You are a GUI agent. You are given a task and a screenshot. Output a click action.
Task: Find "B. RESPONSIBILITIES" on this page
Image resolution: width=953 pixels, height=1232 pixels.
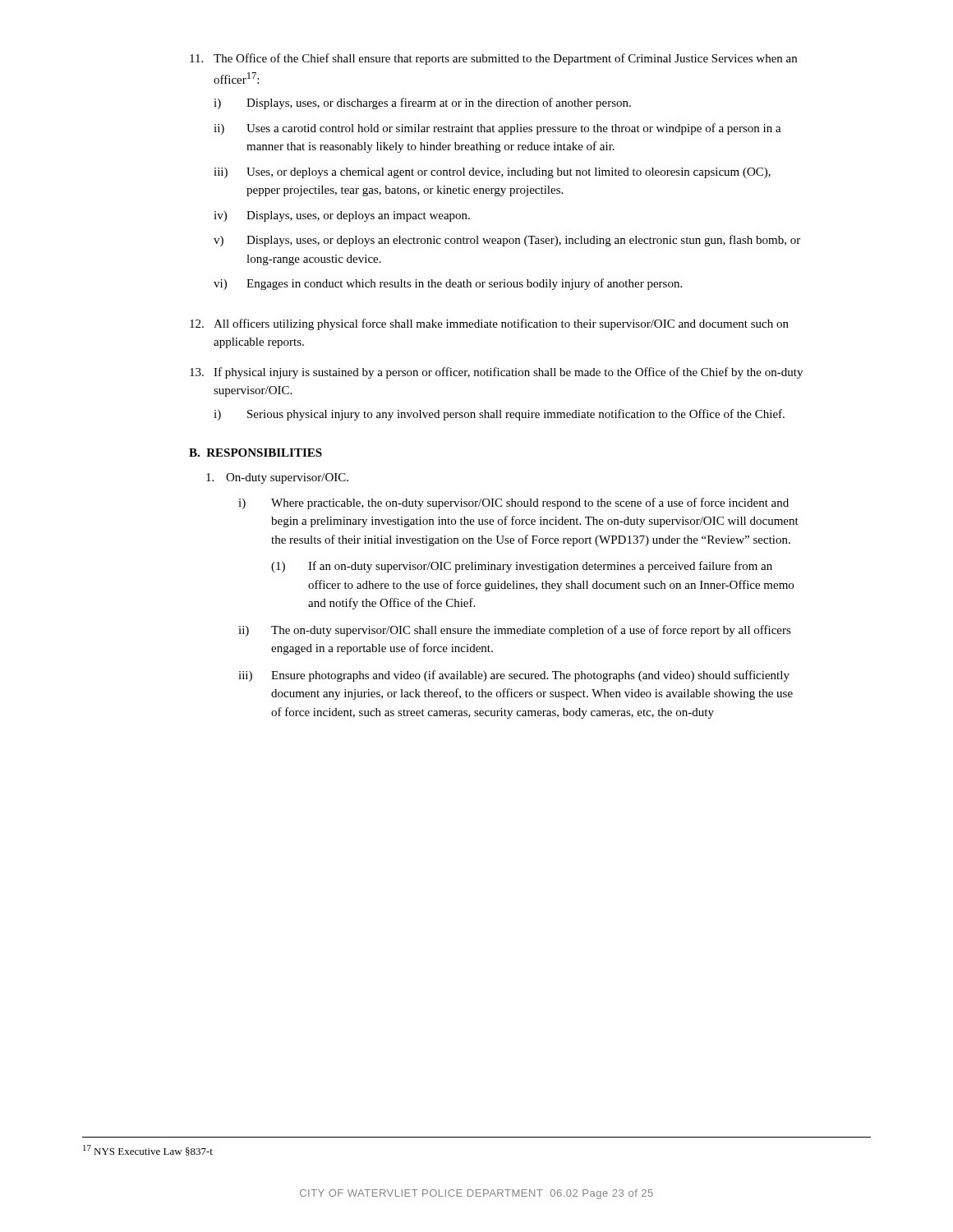tap(256, 453)
